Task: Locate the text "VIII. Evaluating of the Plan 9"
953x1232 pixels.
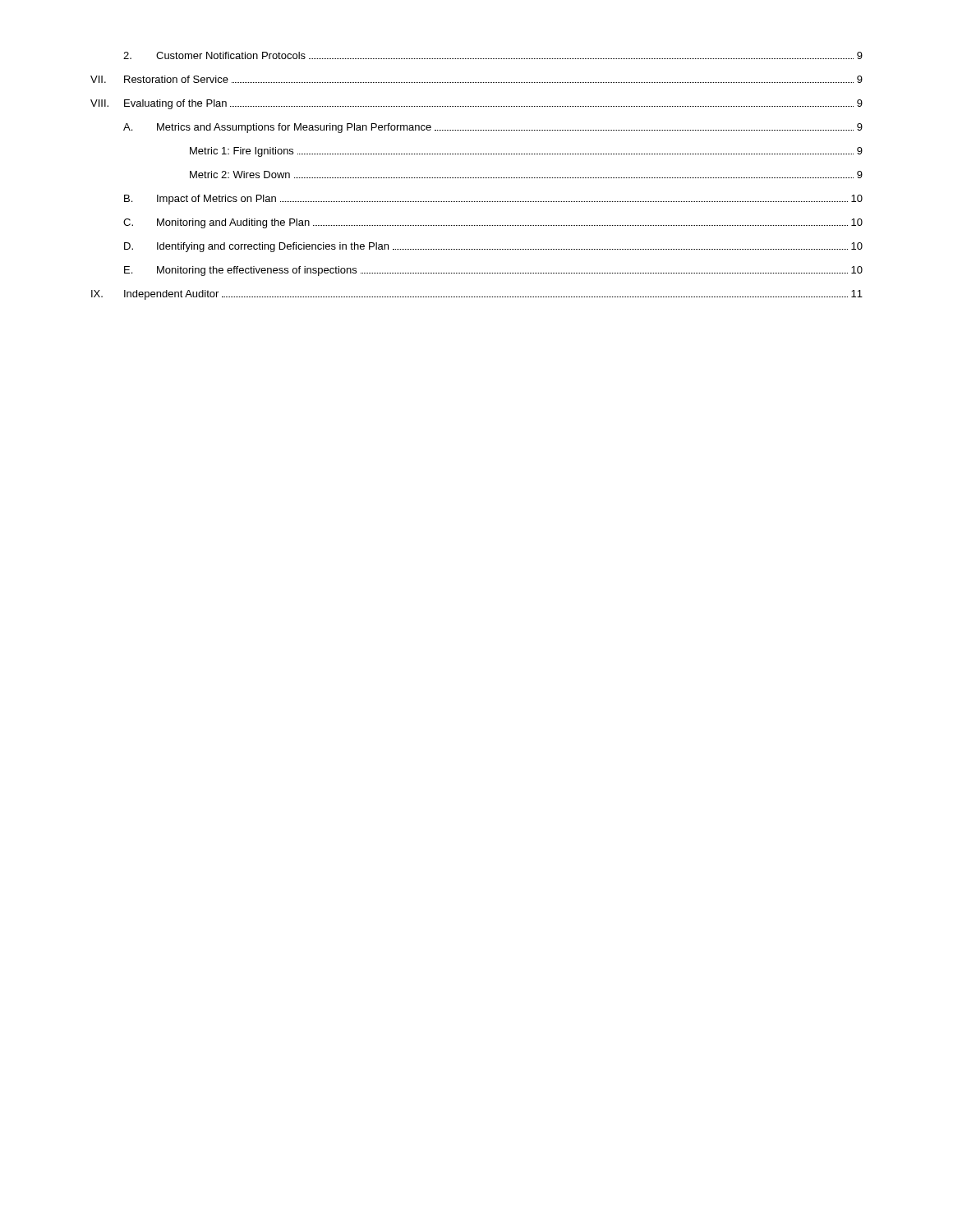Action: 476,103
